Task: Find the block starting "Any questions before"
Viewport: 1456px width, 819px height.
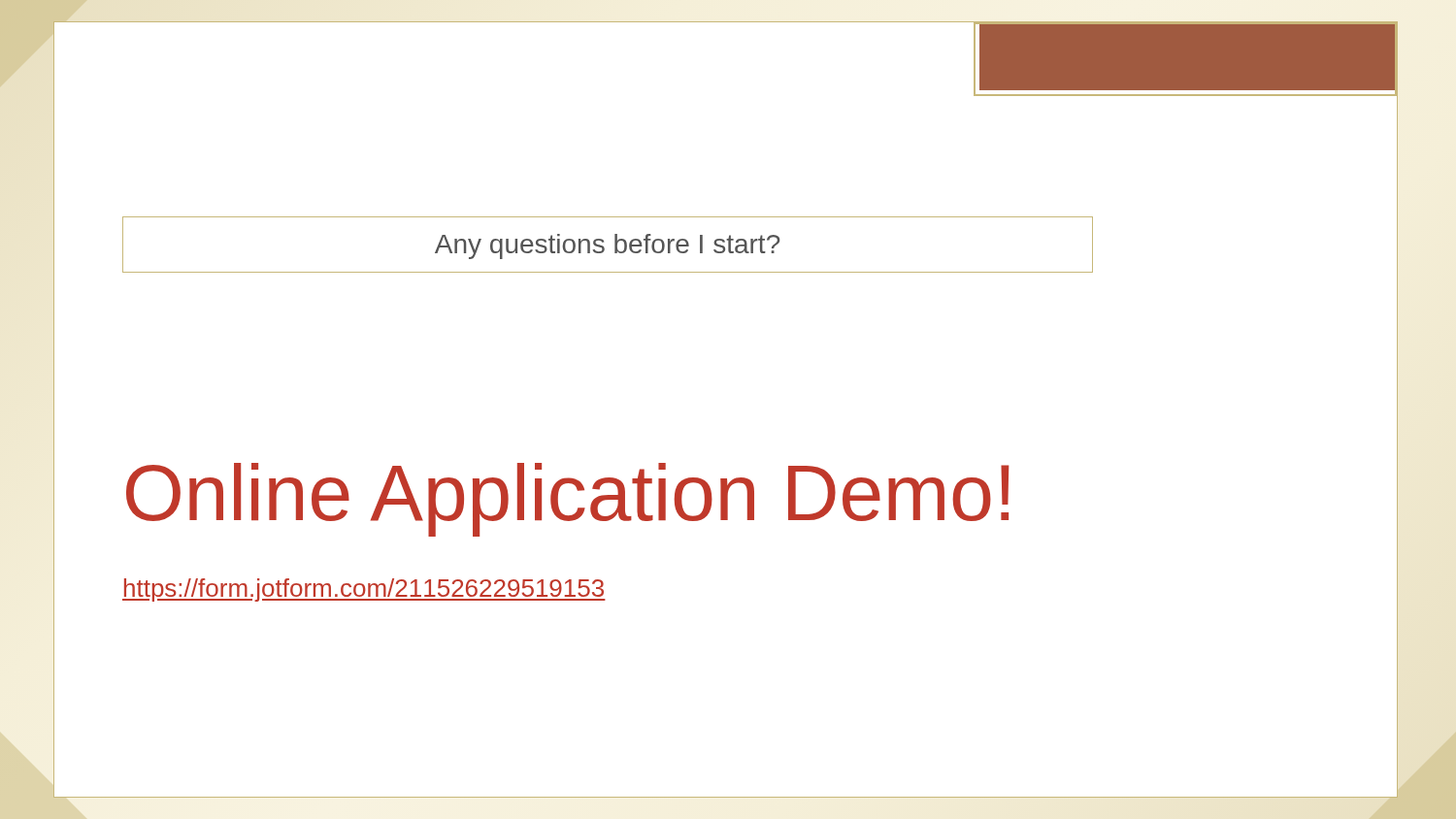Action: 608,245
